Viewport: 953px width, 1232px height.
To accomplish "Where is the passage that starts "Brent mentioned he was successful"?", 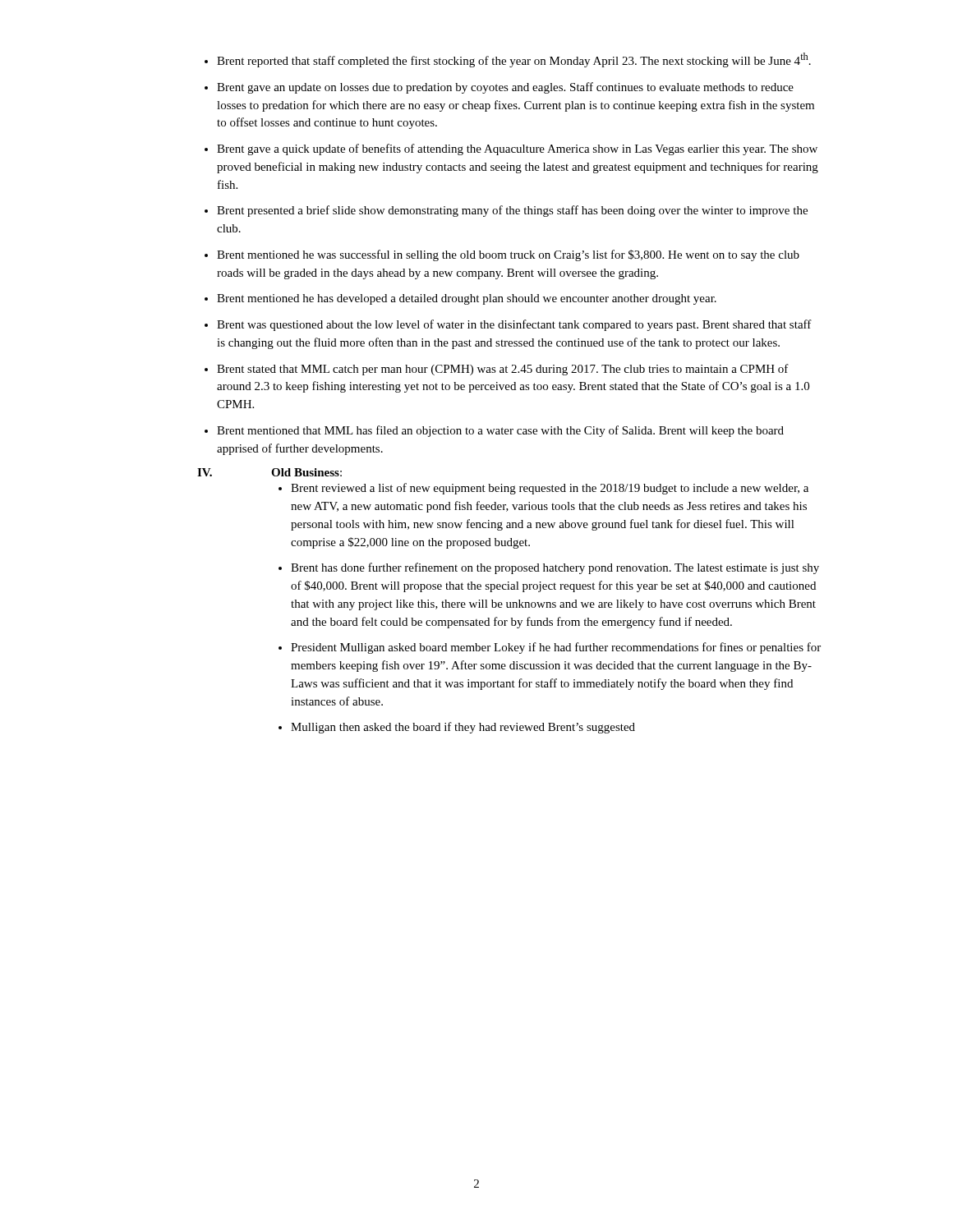I will (509, 264).
